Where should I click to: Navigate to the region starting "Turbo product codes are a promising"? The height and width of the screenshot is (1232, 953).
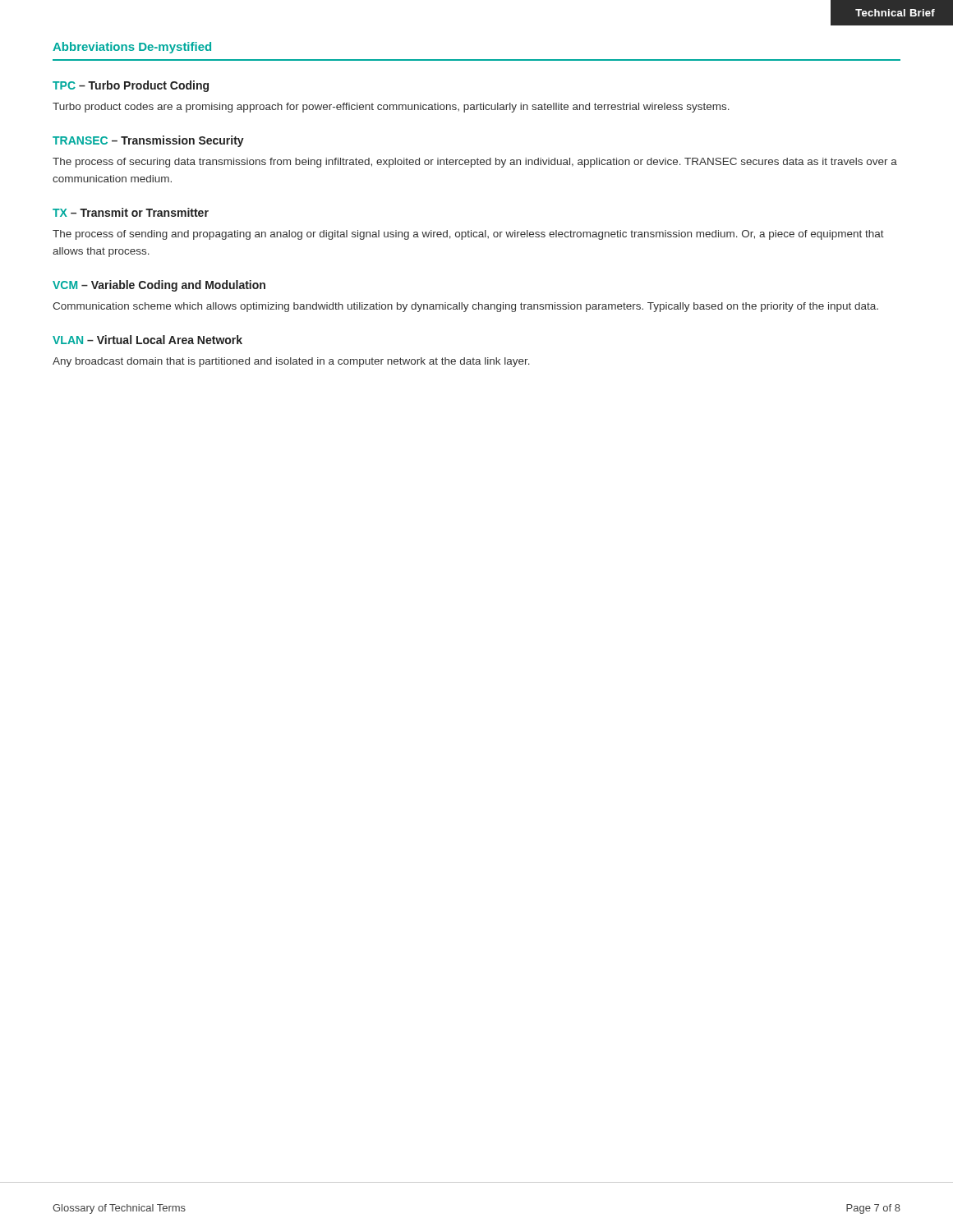coord(391,106)
